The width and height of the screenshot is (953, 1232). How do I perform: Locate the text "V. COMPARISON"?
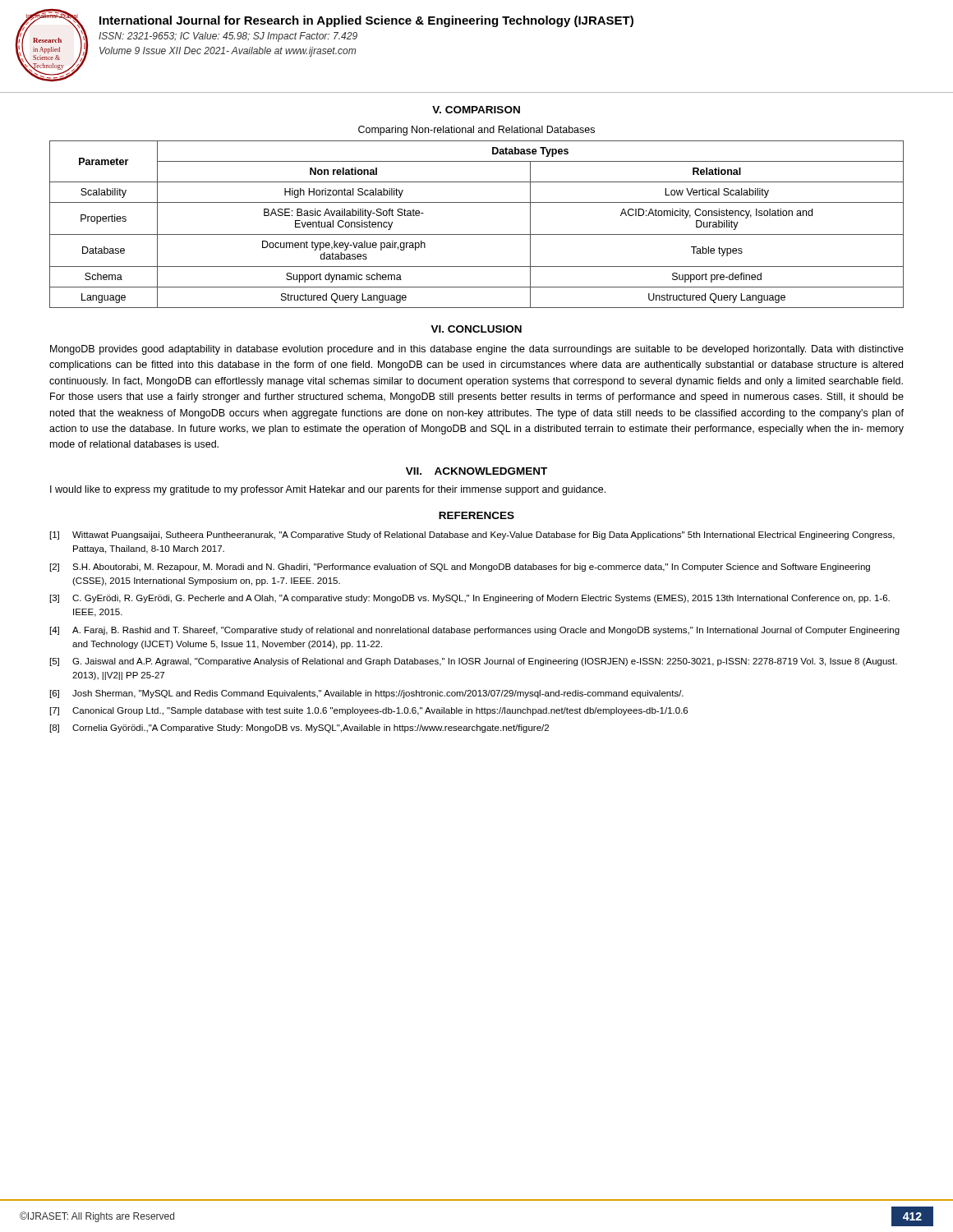tap(476, 110)
